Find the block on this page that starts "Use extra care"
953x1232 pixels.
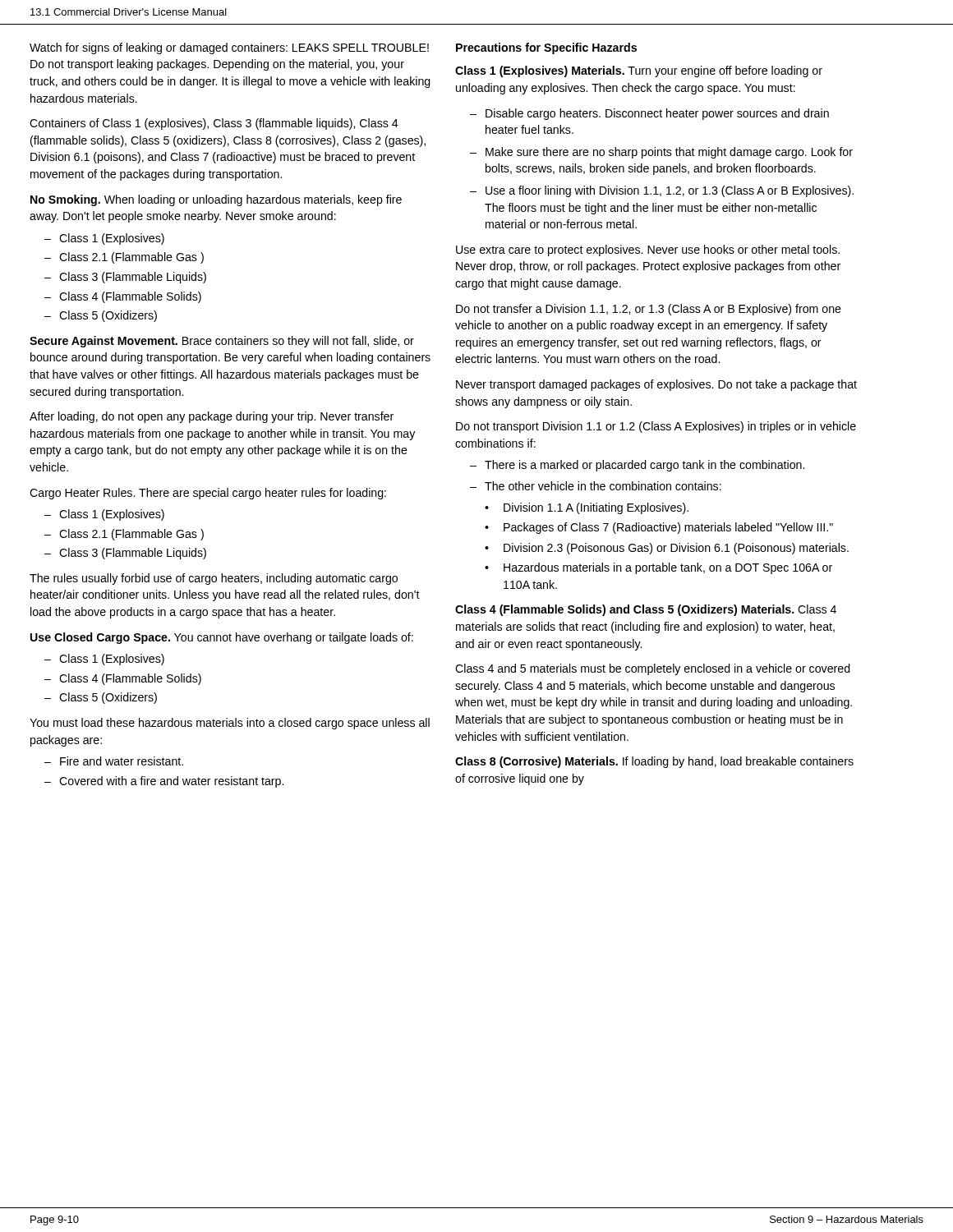coord(648,266)
